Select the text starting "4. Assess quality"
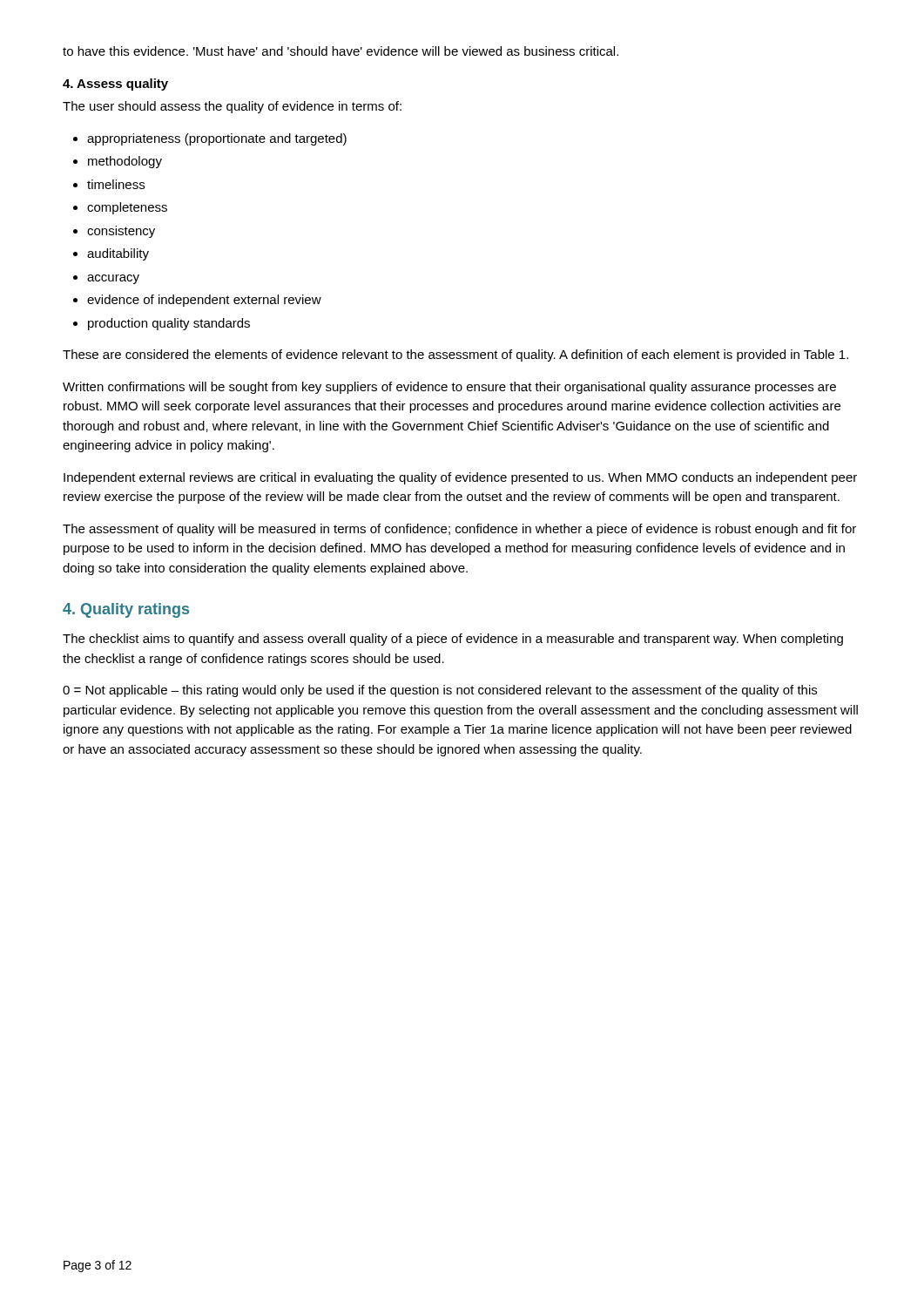924x1307 pixels. [x=116, y=83]
